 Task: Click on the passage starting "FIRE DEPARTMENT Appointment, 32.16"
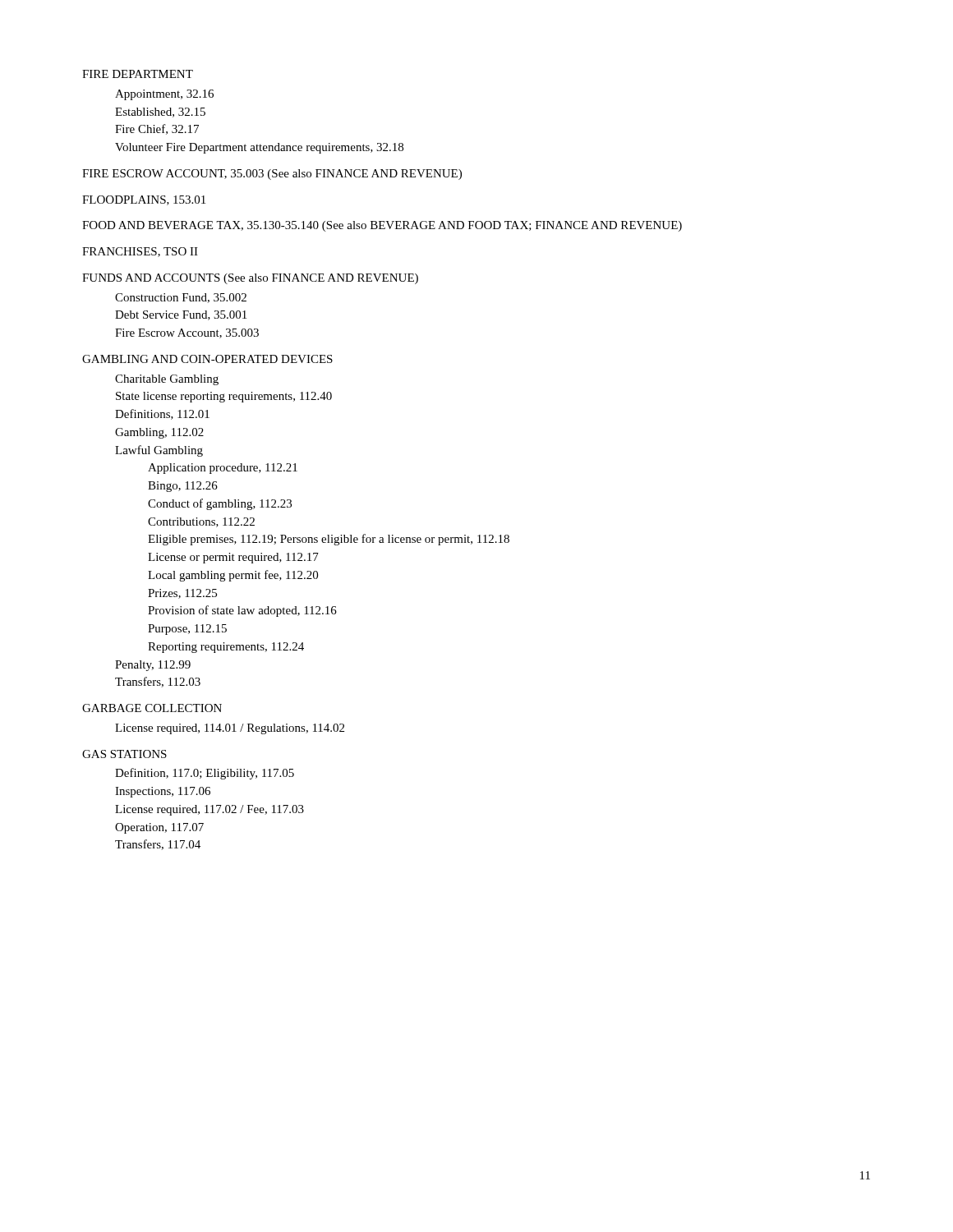pos(138,74)
